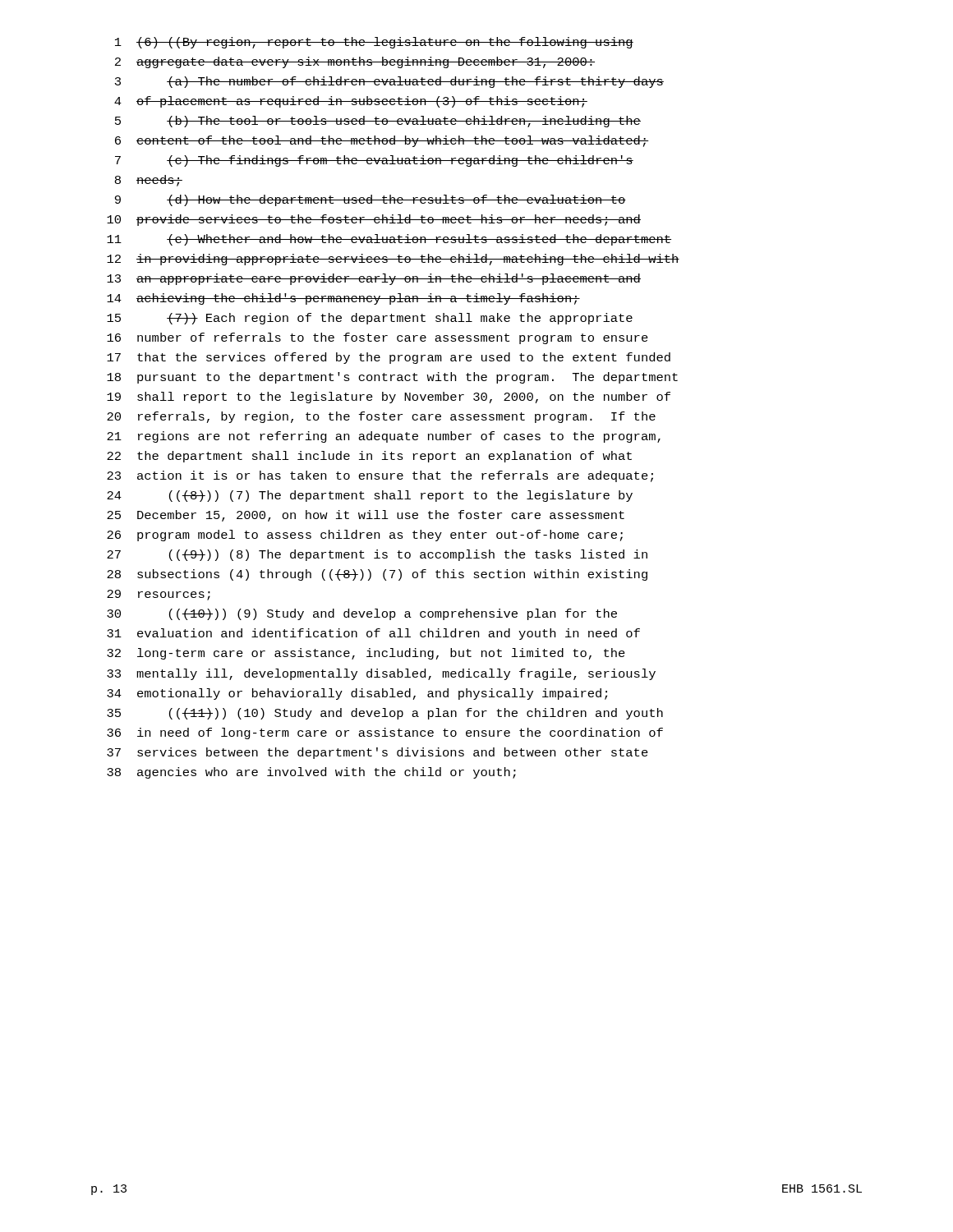Image resolution: width=953 pixels, height=1232 pixels.
Task: Point to the block beginning "34 emotionally or behaviorally"
Action: pyautogui.click(x=476, y=694)
